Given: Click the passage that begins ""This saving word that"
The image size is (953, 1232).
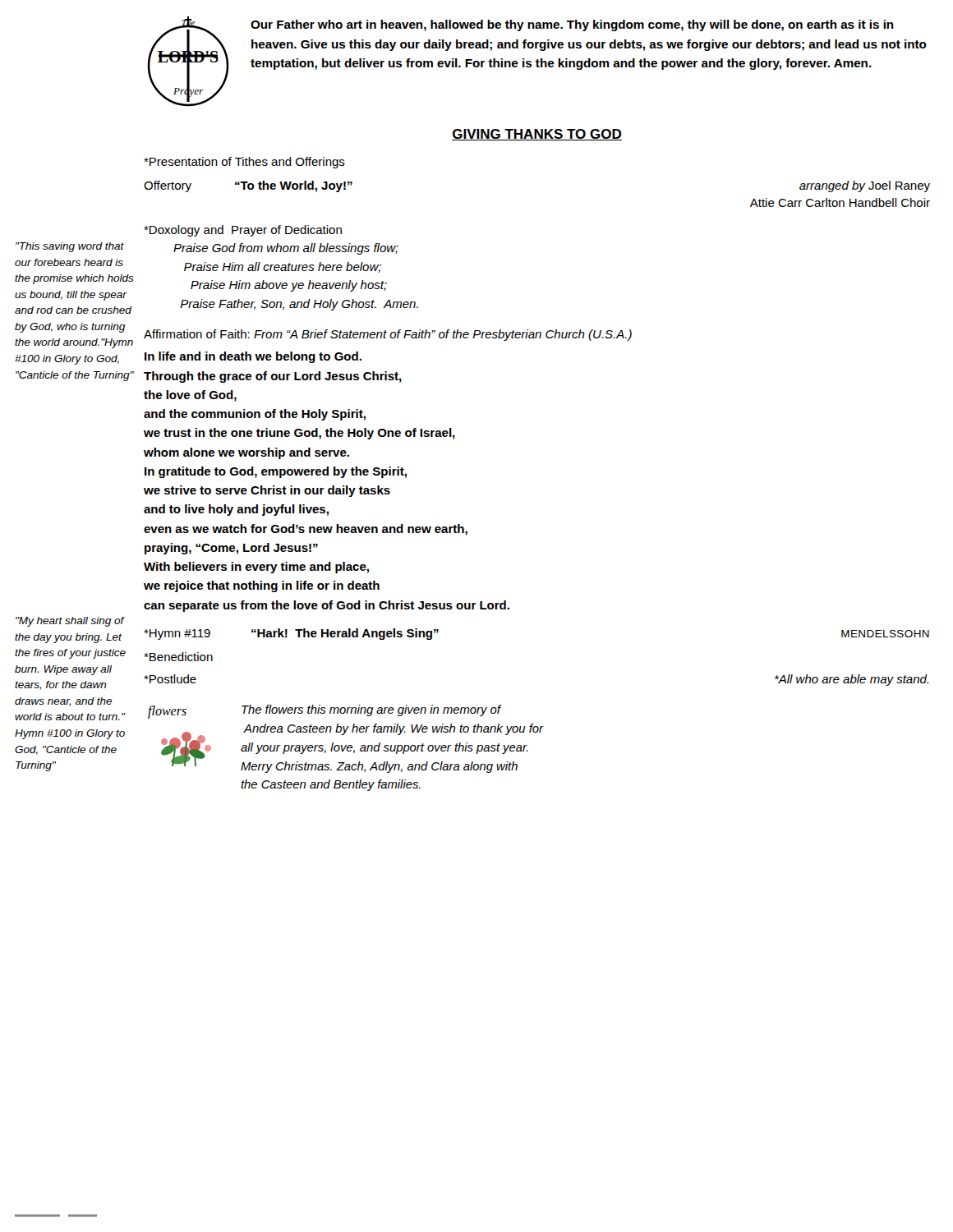Looking at the screenshot, I should [74, 310].
